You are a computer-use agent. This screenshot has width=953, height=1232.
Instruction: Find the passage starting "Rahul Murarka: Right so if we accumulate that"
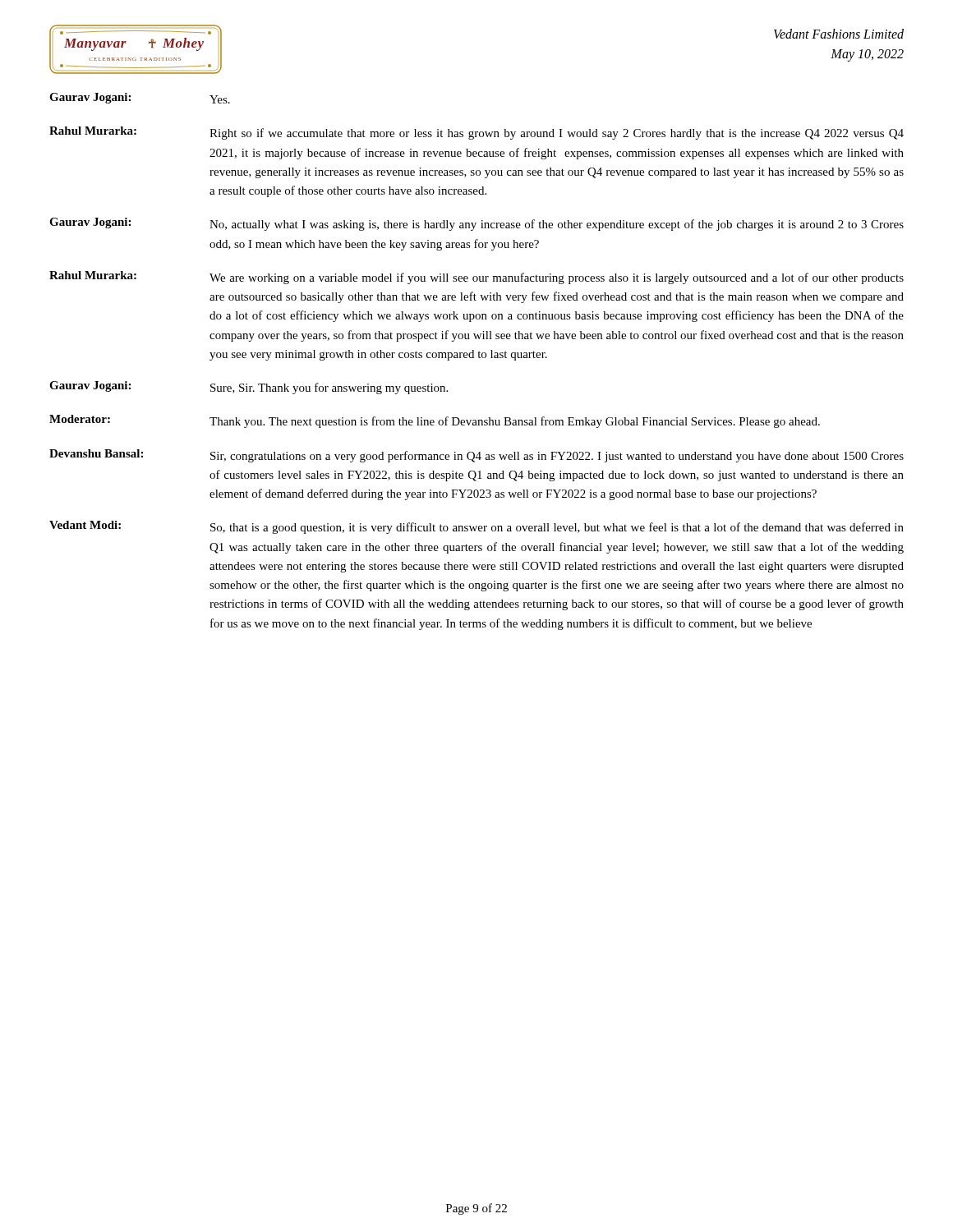click(x=476, y=162)
